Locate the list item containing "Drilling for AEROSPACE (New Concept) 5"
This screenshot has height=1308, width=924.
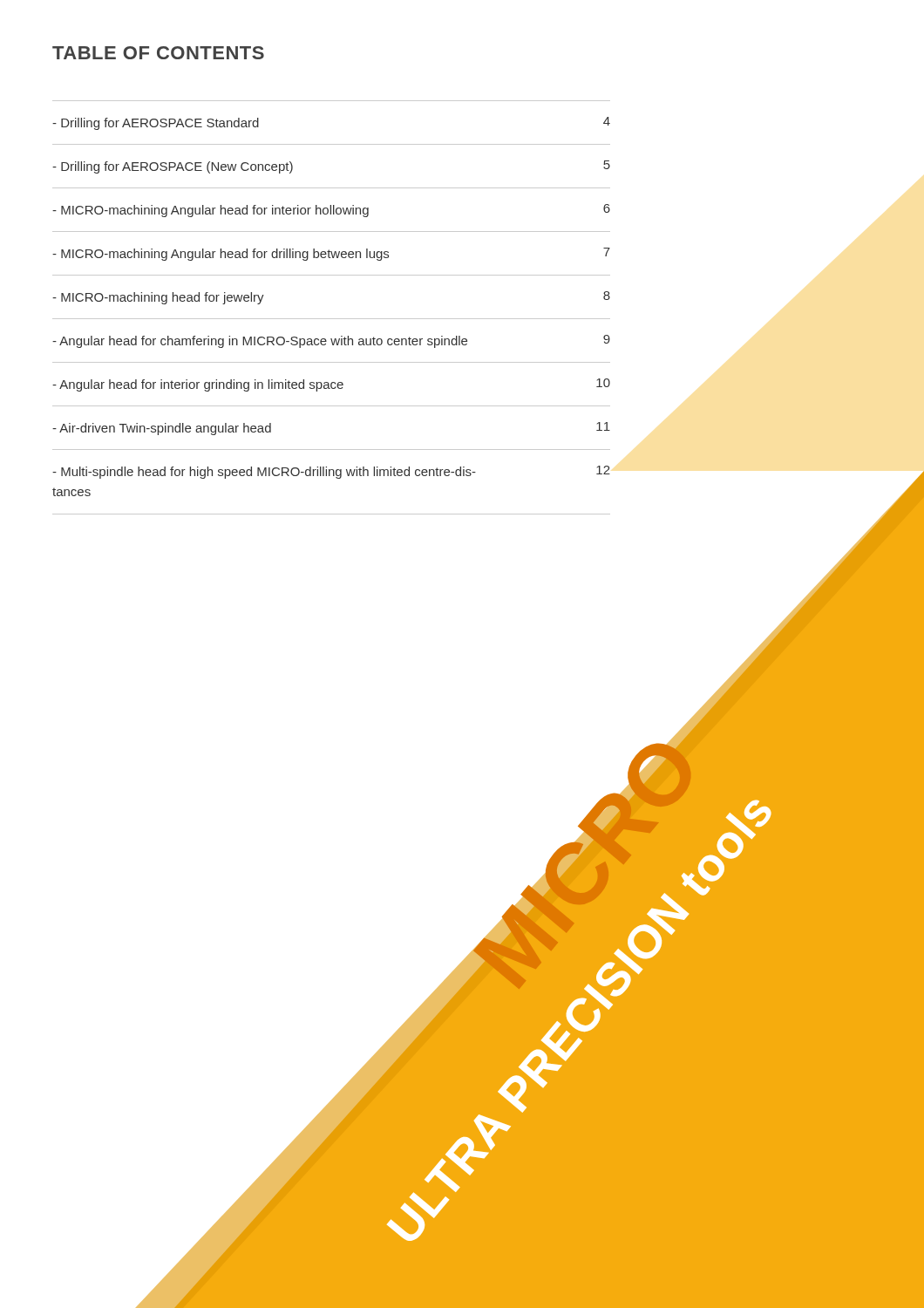[x=182, y=167]
